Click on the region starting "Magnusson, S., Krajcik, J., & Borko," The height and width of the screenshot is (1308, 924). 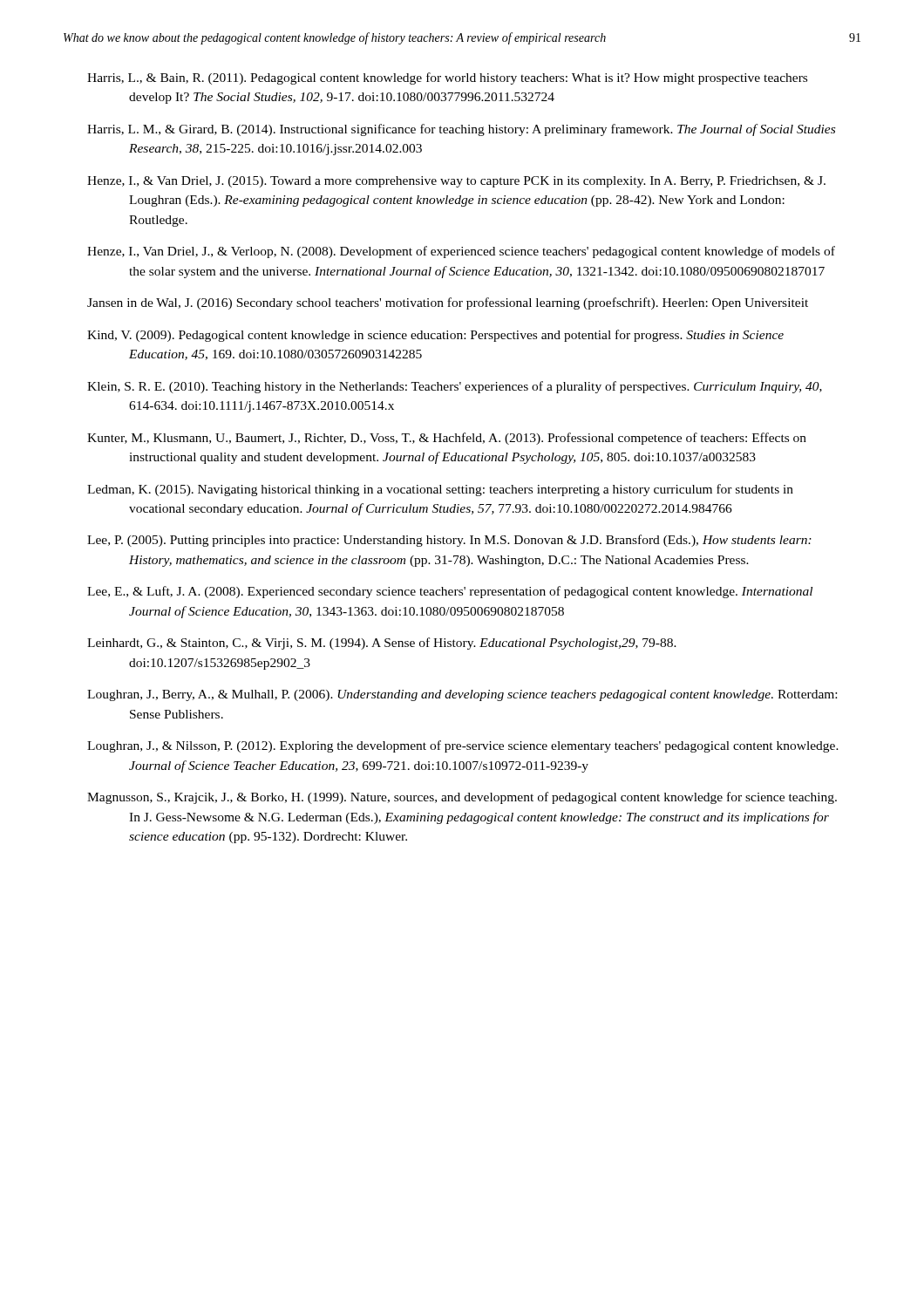[462, 816]
